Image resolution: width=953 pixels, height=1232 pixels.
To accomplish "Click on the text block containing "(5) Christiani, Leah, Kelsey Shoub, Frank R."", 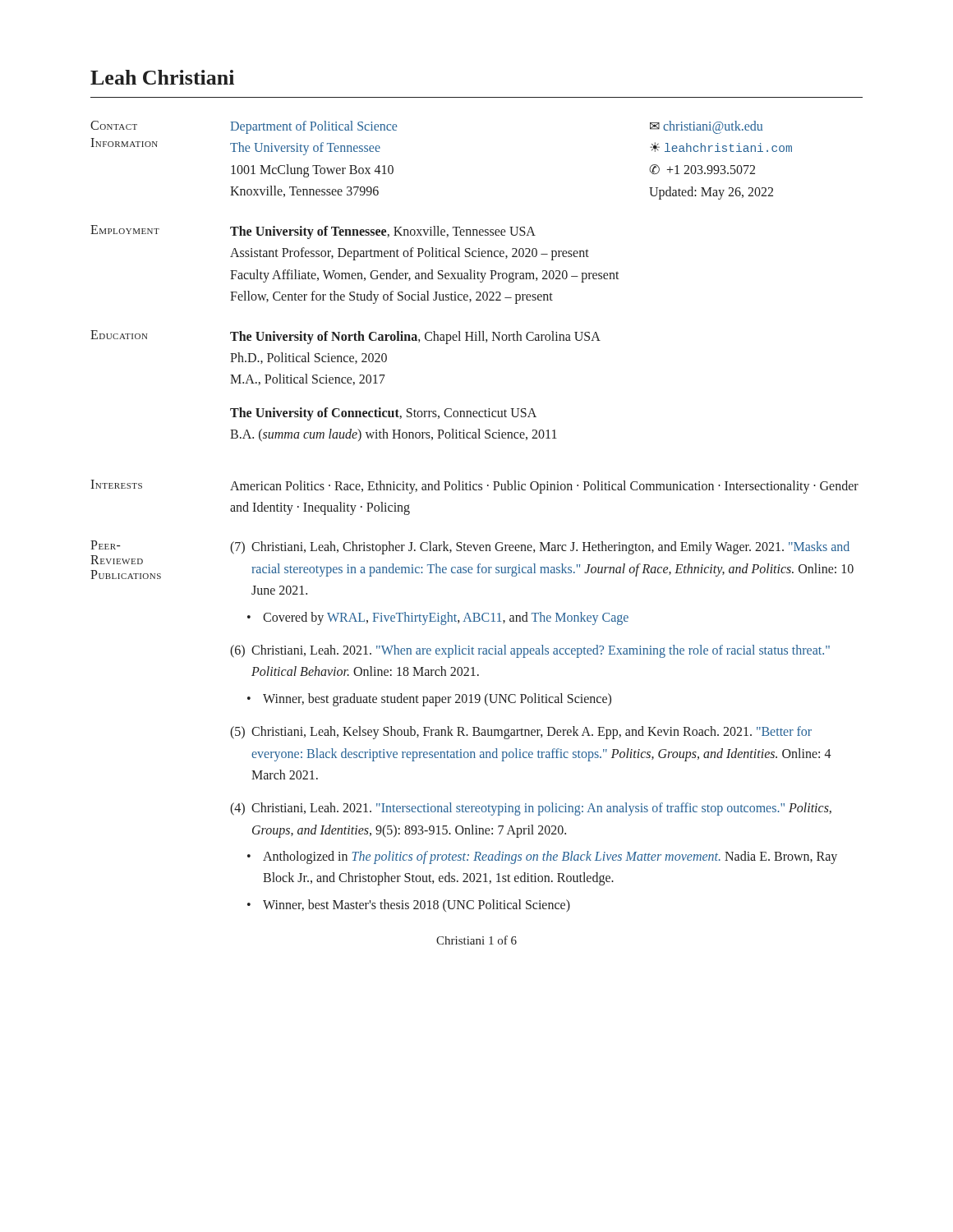I will 546,754.
